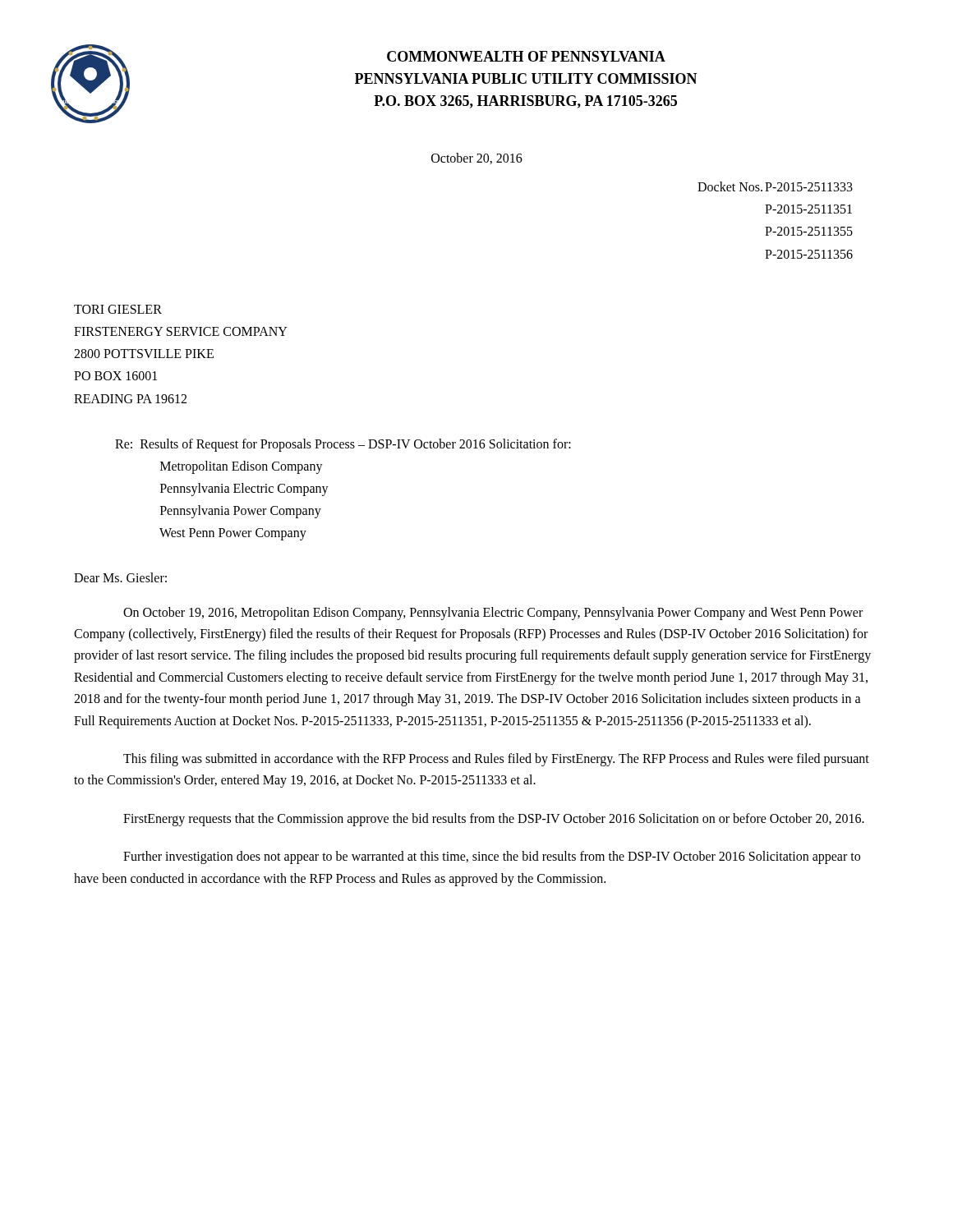Locate the logo
Viewport: 953px width, 1232px height.
pyautogui.click(x=94, y=85)
